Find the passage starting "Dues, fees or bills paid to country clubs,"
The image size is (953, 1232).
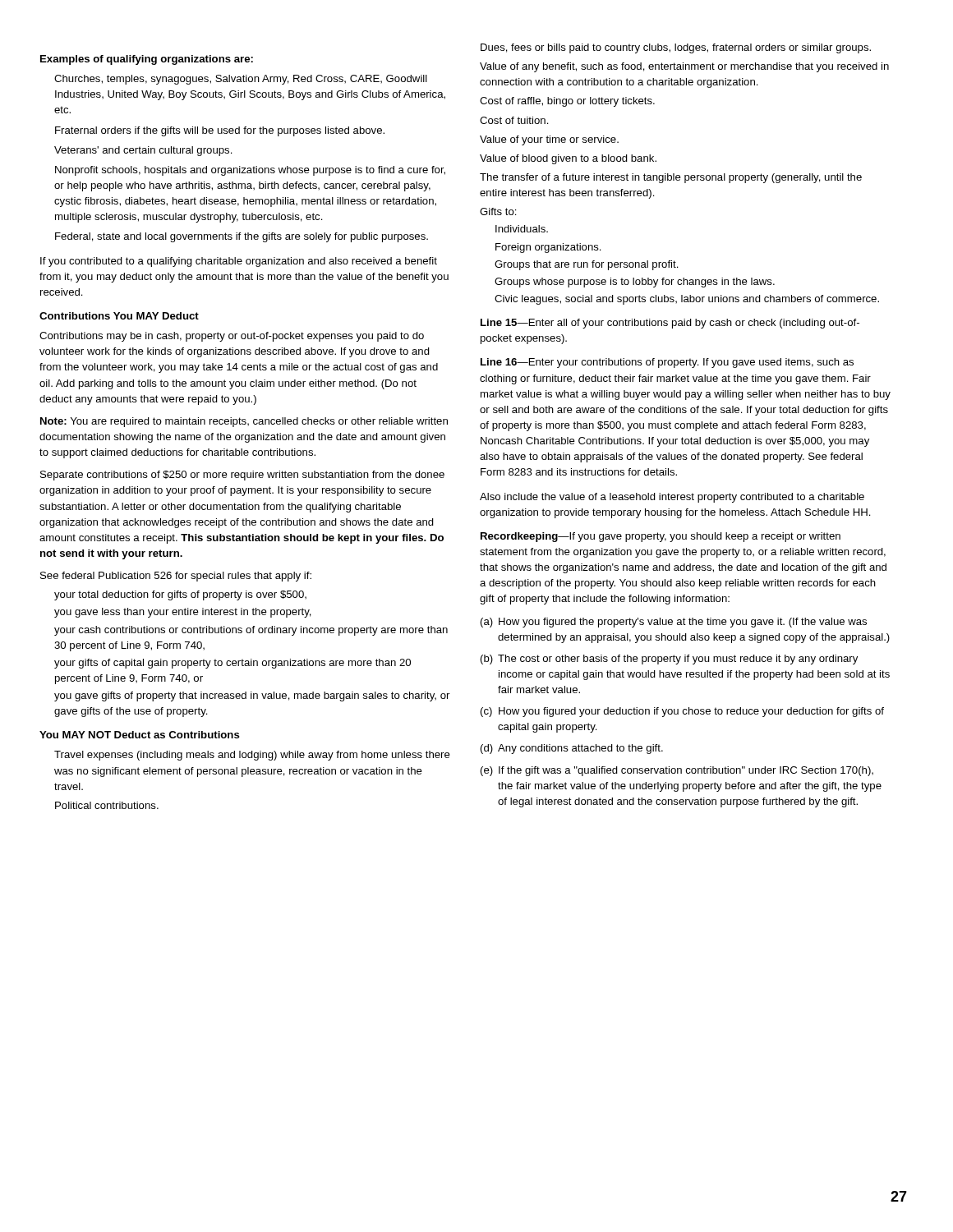tap(676, 47)
